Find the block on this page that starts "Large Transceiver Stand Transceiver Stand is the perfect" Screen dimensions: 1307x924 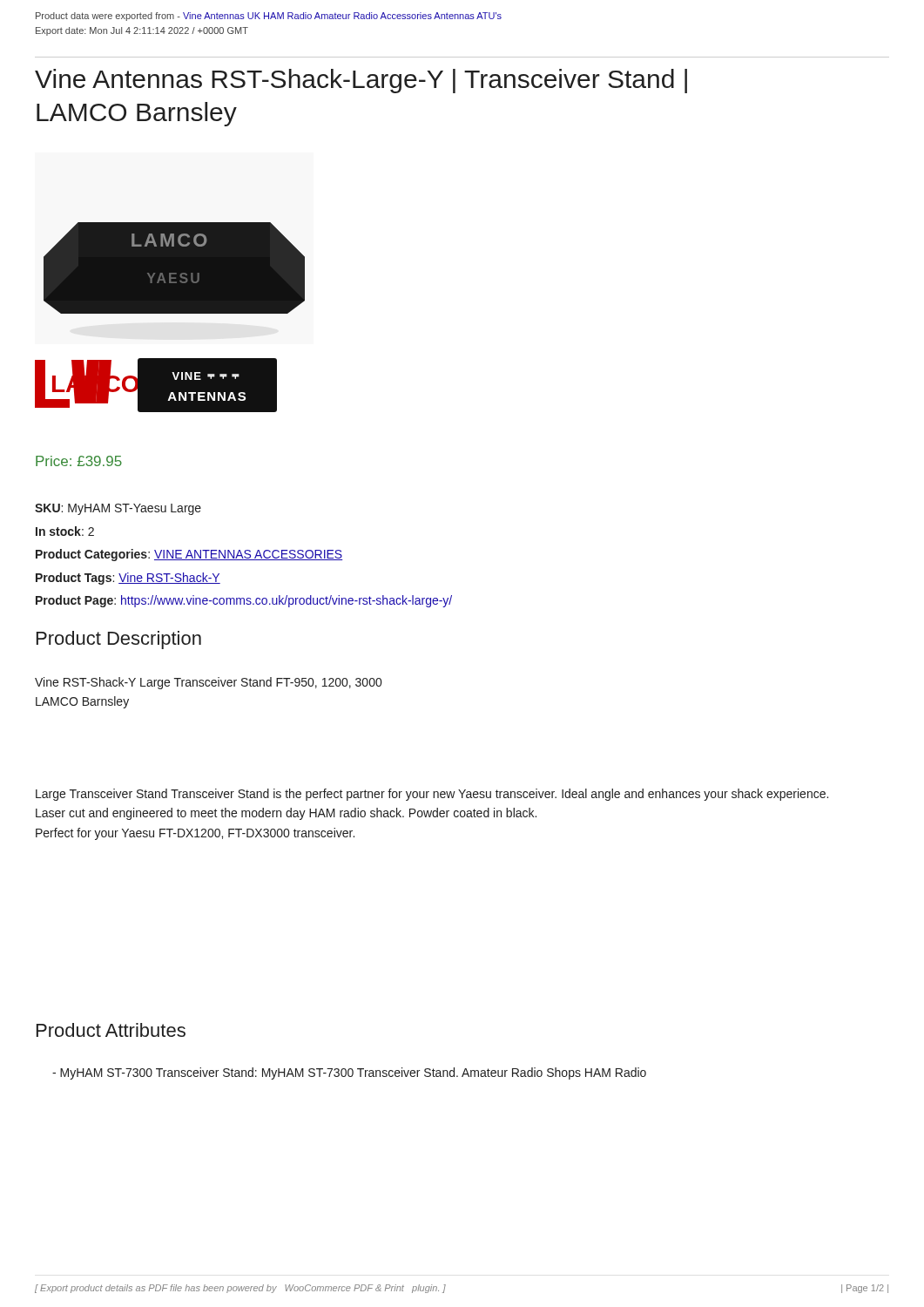432,813
